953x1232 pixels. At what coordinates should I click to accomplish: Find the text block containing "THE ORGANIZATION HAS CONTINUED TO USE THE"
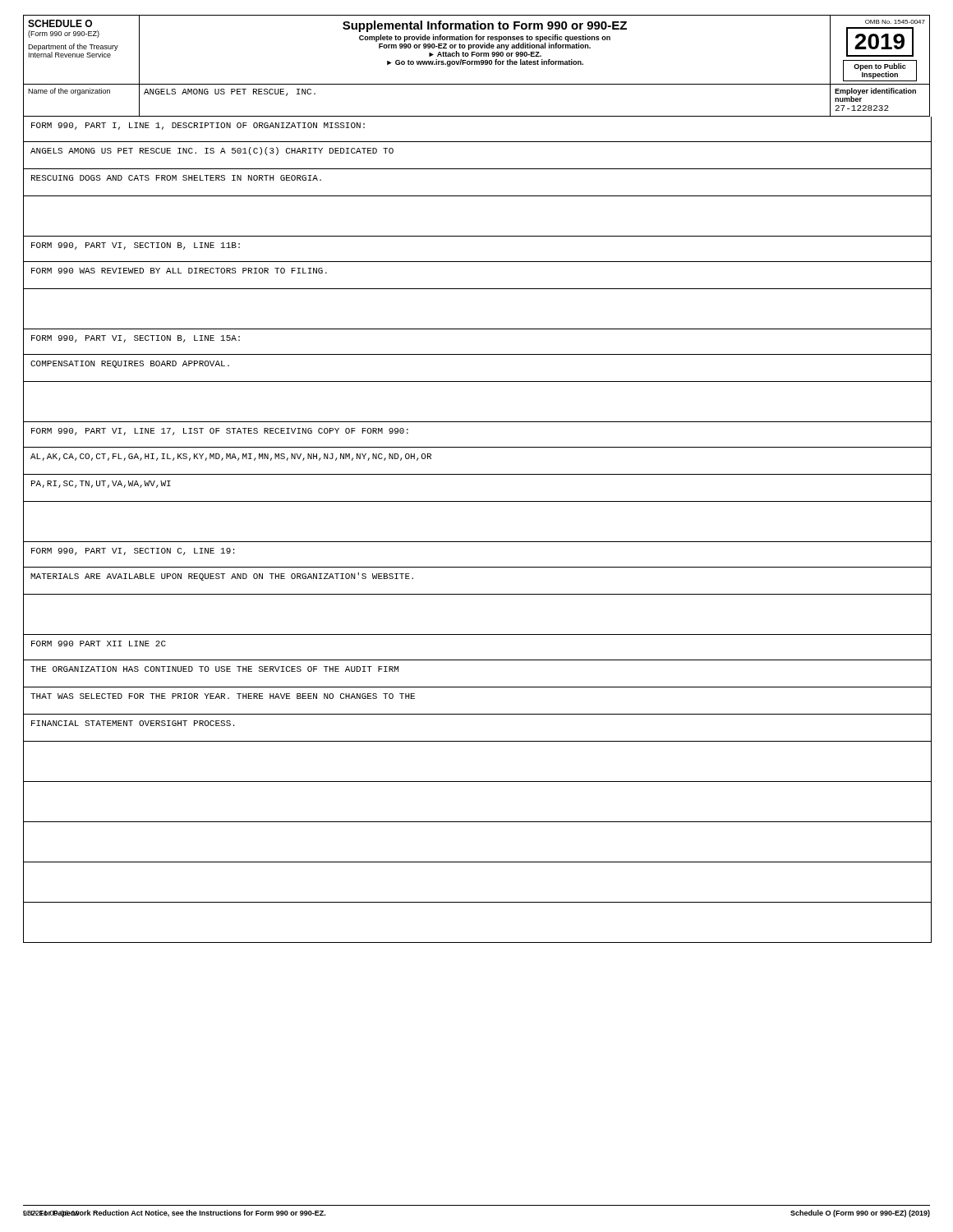point(215,669)
